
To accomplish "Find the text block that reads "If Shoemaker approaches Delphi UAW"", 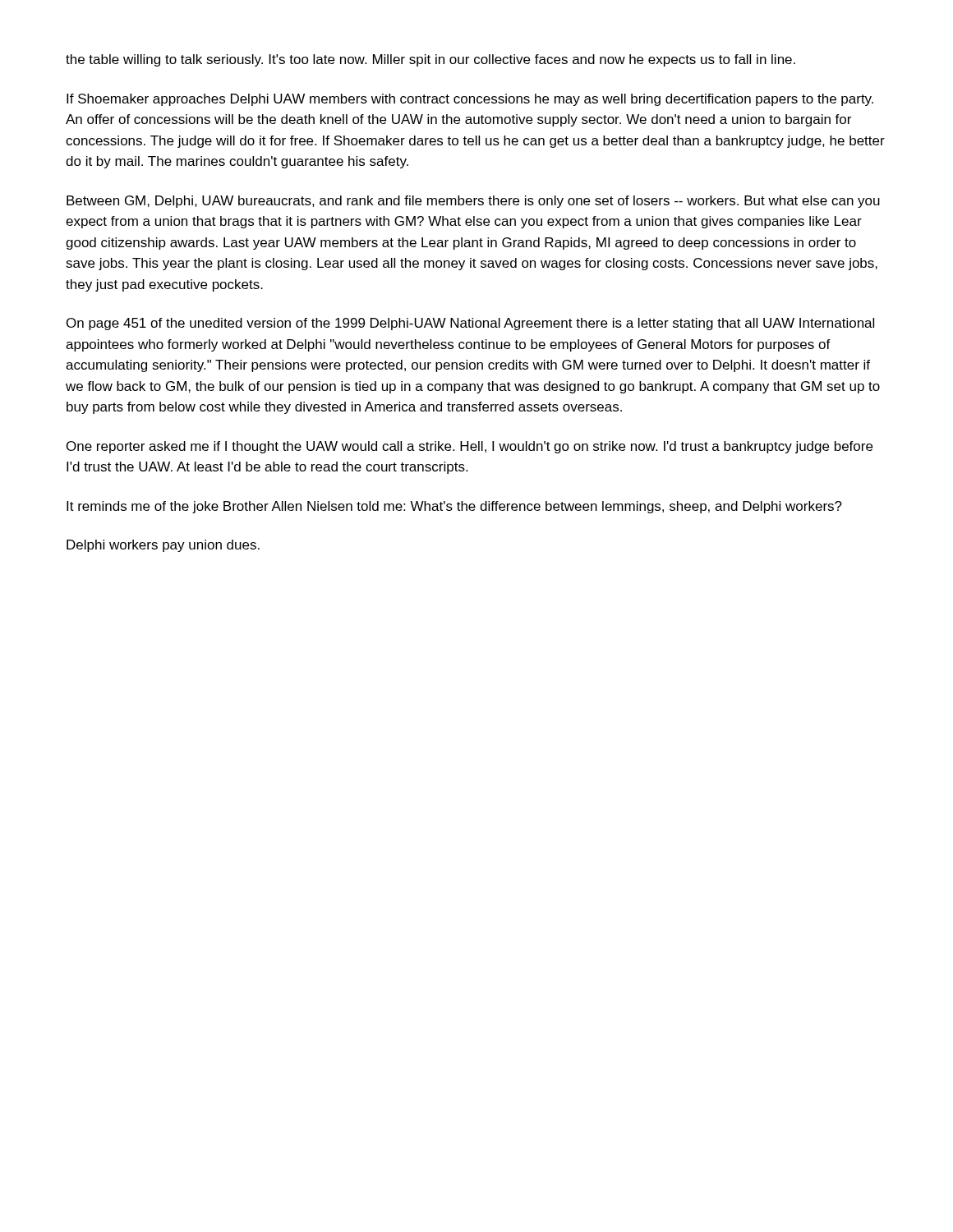I will [475, 130].
